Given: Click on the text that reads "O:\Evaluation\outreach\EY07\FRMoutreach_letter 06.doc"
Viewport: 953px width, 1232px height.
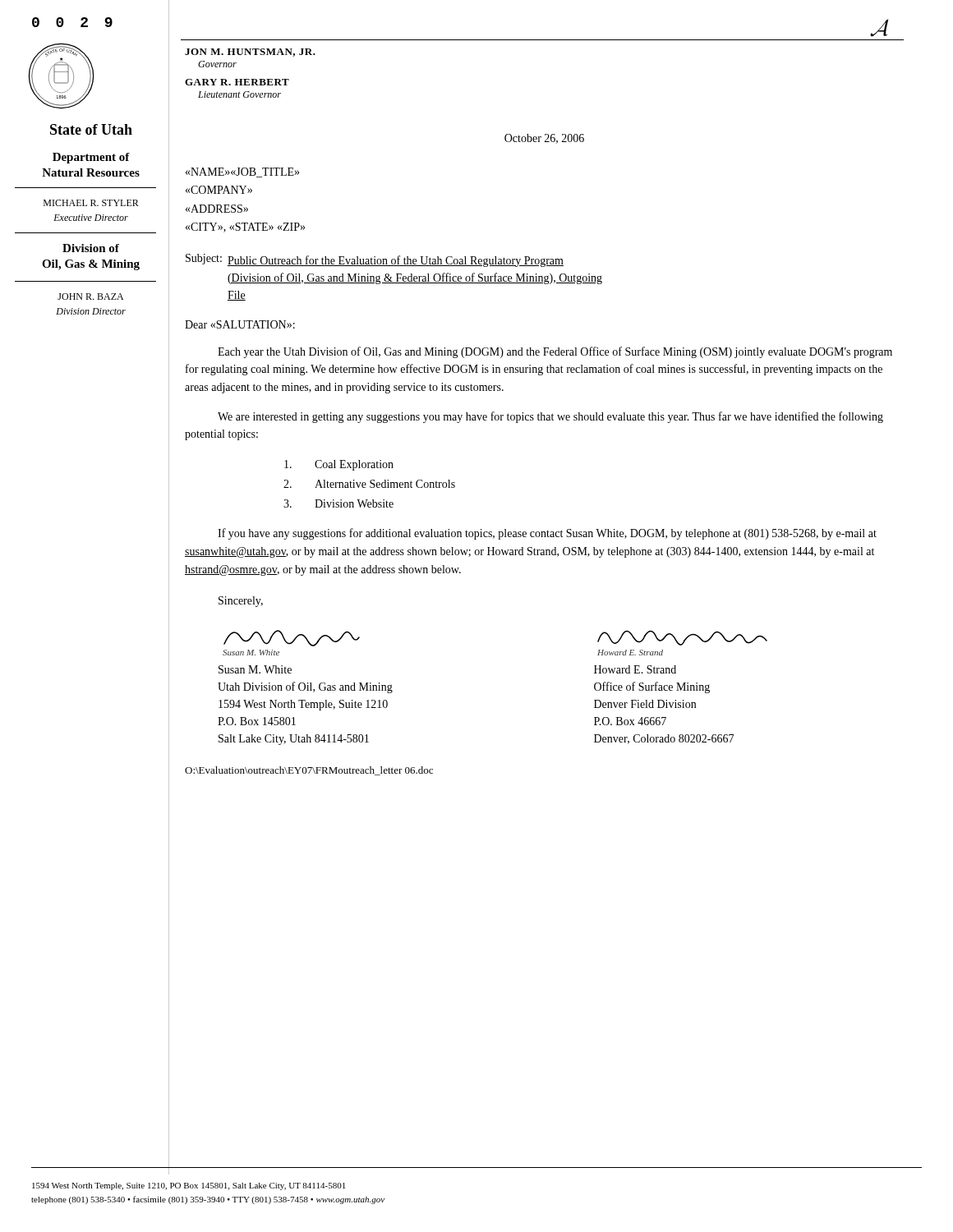Looking at the screenshot, I should pyautogui.click(x=309, y=770).
